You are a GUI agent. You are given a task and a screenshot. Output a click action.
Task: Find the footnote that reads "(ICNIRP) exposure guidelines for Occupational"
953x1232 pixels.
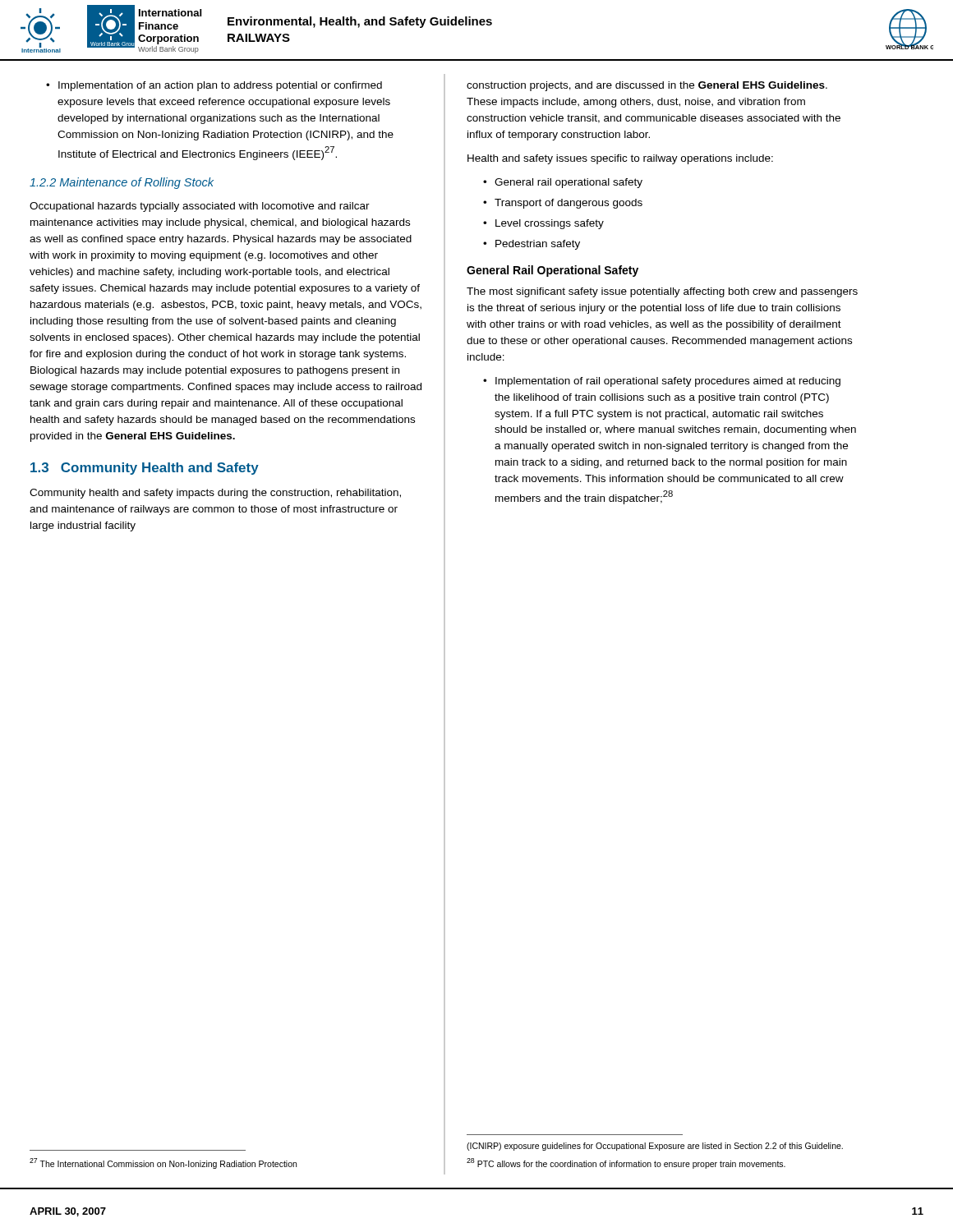click(655, 1146)
